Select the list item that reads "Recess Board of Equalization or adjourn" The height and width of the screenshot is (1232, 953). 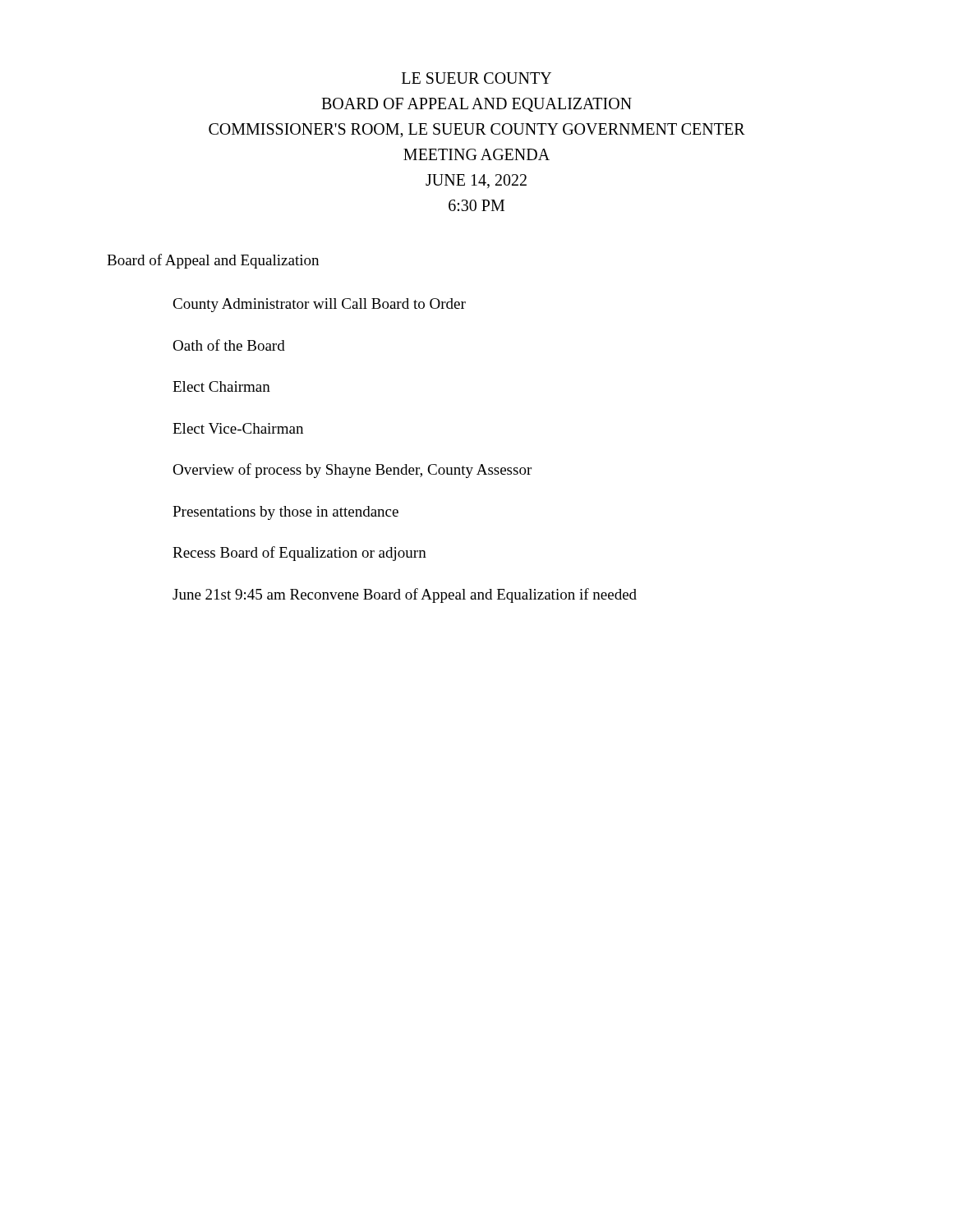[x=299, y=552]
